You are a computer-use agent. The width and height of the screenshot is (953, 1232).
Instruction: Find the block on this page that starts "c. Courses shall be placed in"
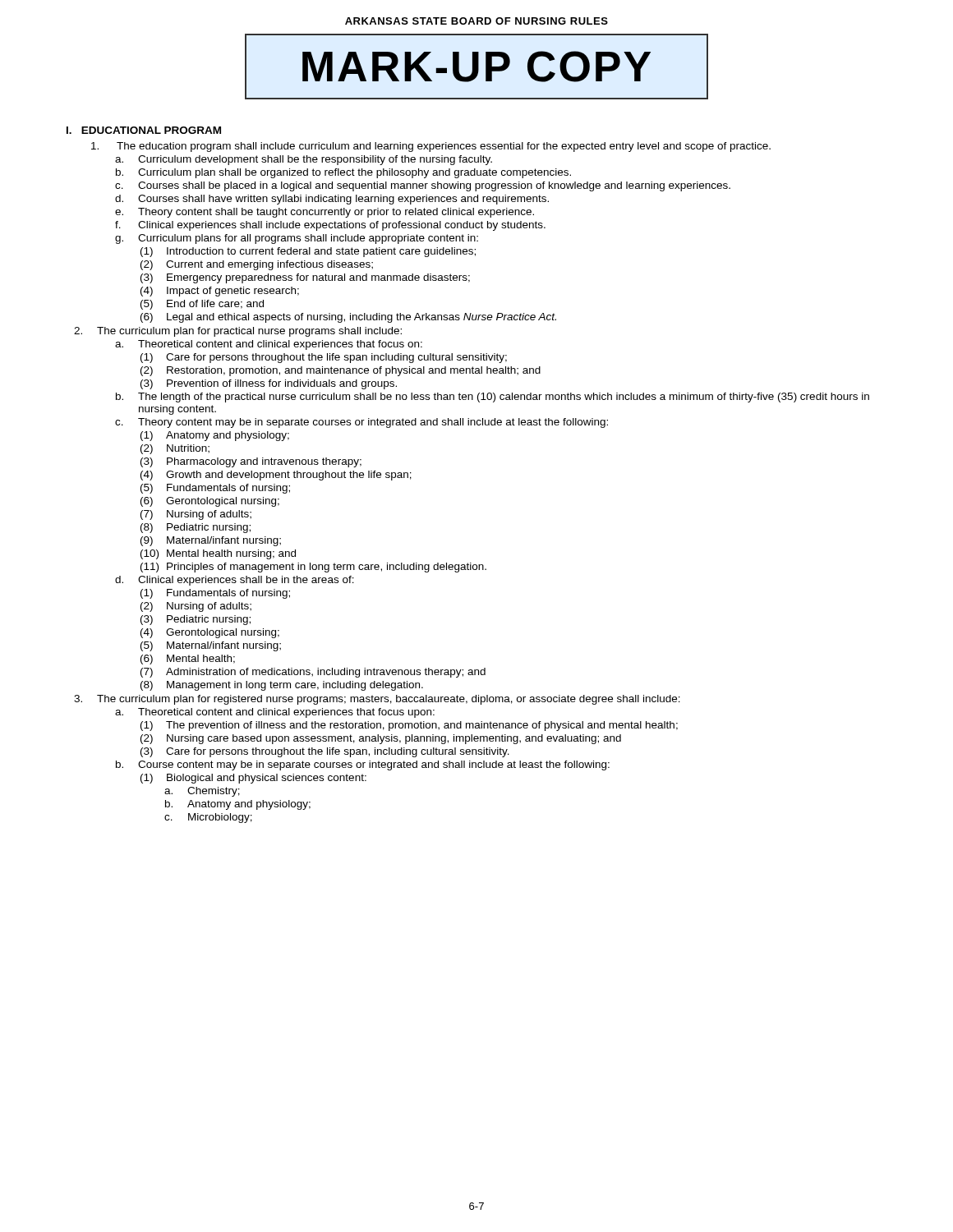pos(501,185)
